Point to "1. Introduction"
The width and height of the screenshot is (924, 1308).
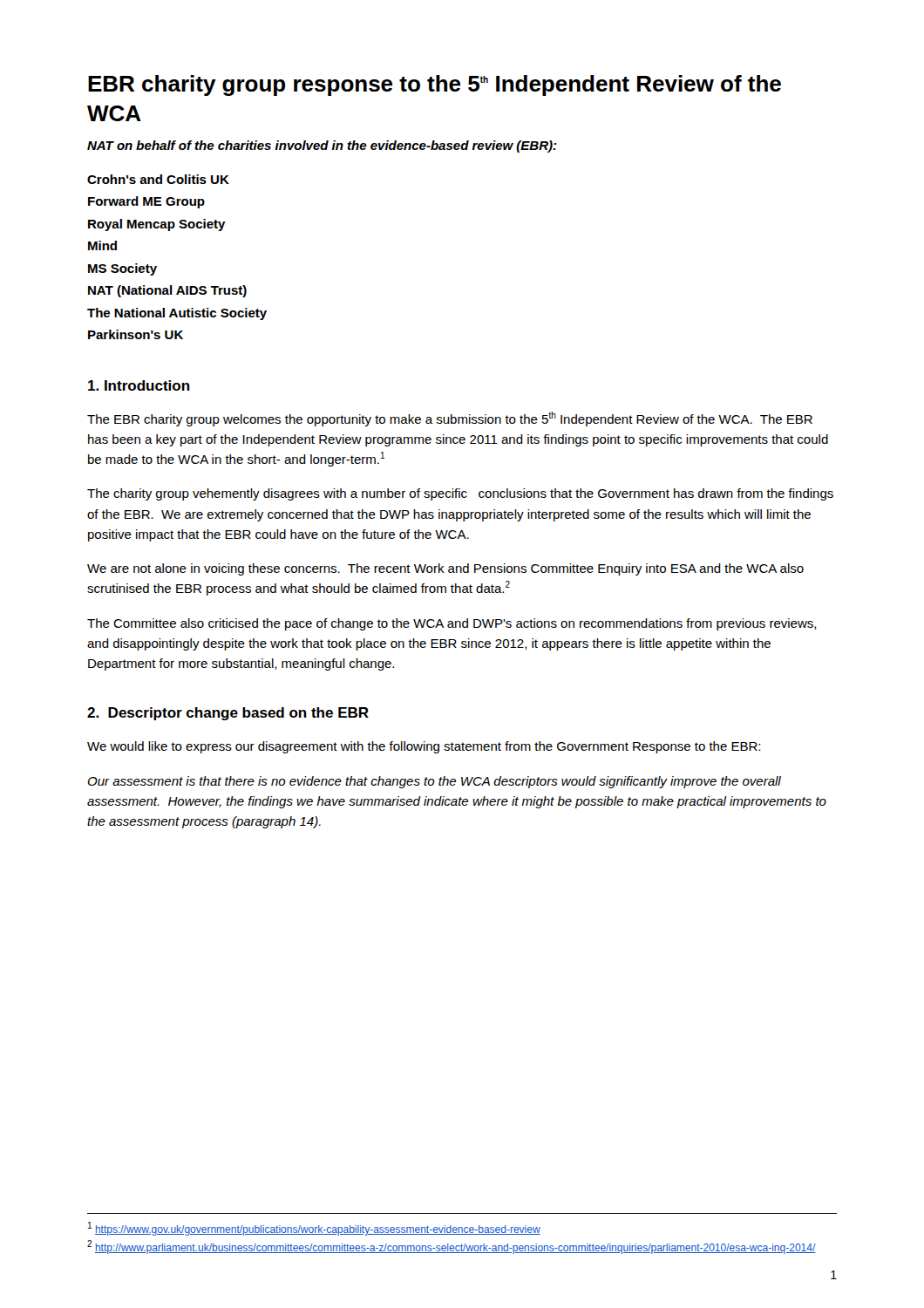(x=139, y=386)
